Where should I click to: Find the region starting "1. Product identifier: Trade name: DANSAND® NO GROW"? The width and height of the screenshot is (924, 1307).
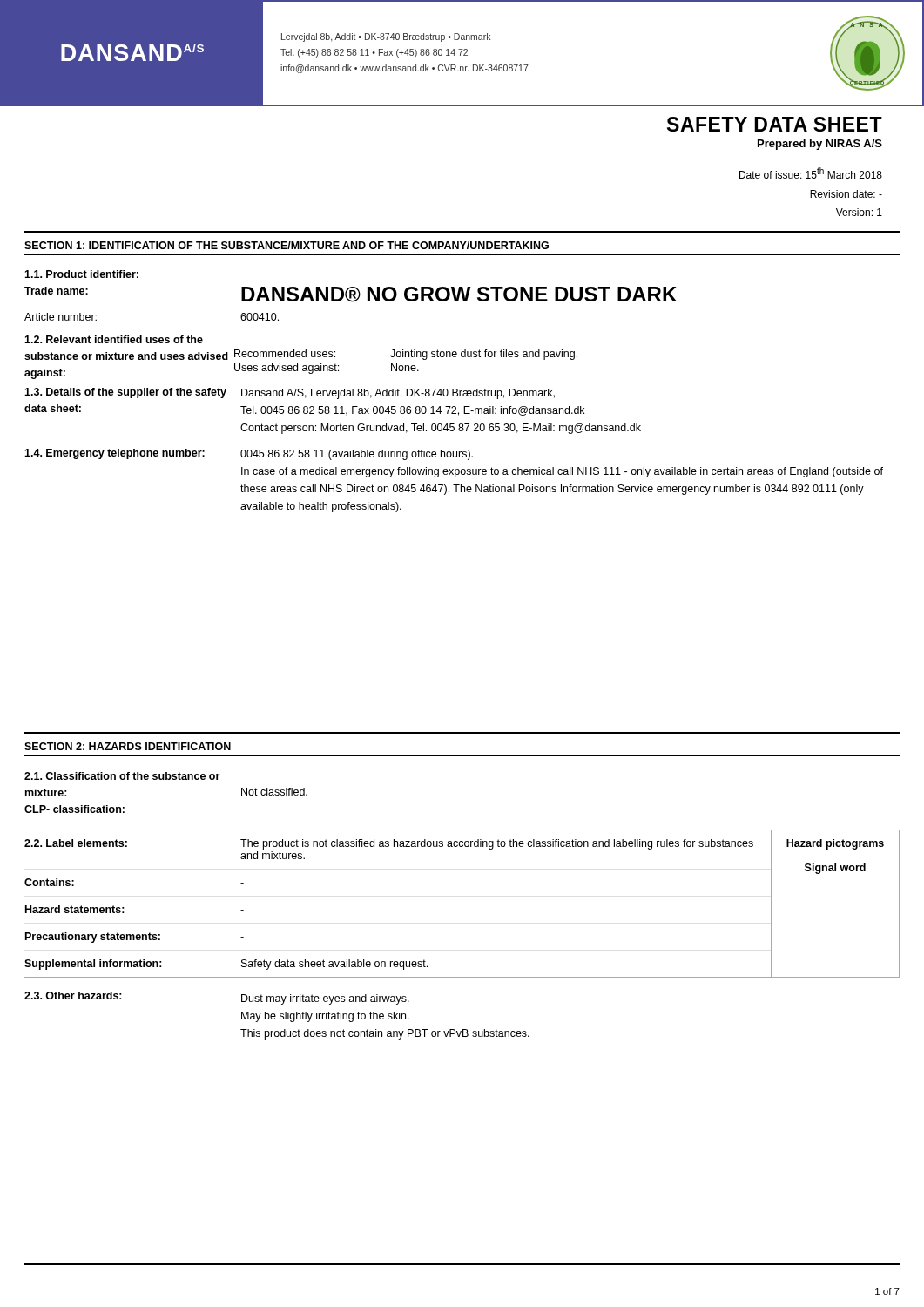(x=462, y=287)
